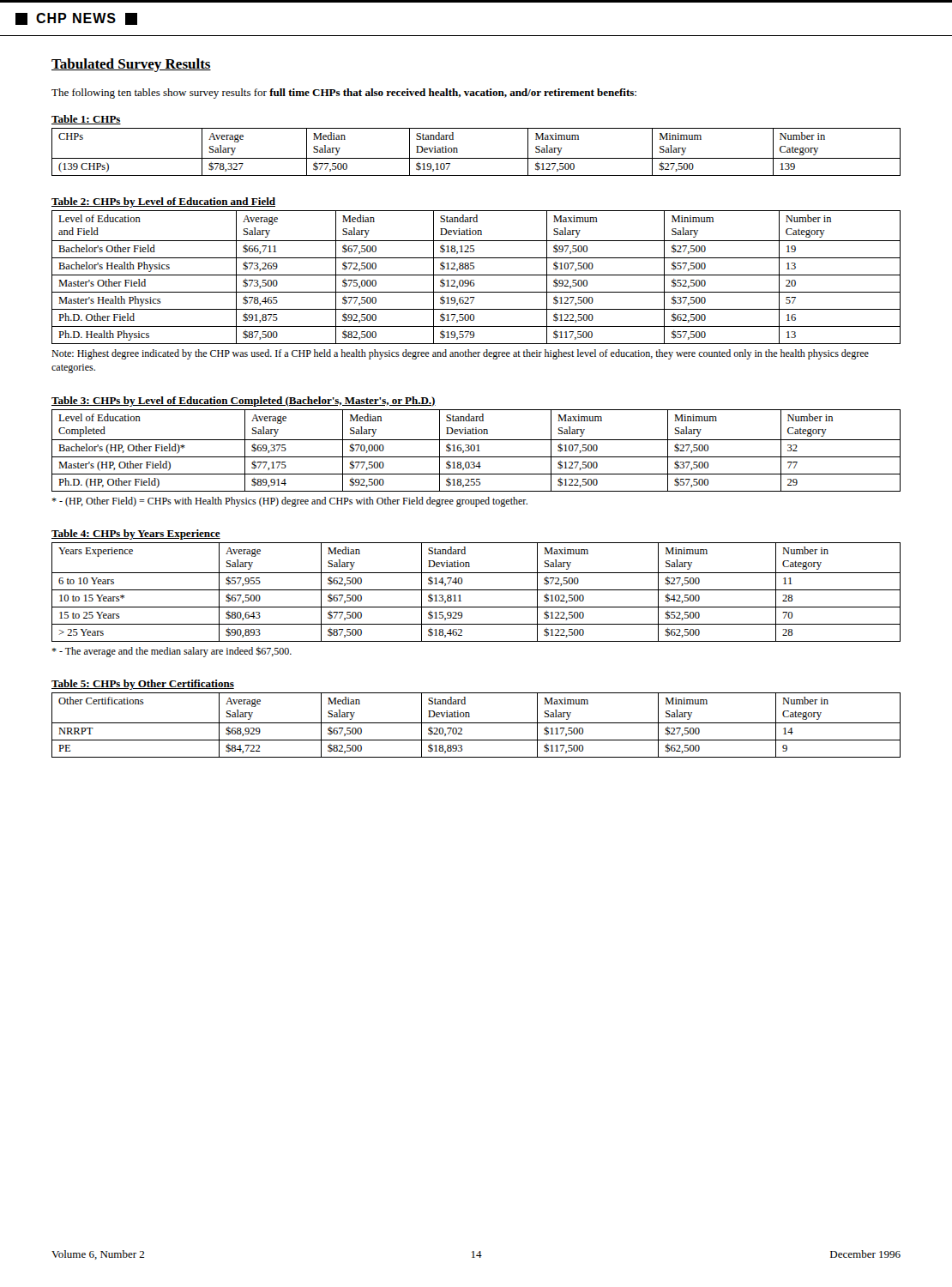The height and width of the screenshot is (1287, 952).
Task: Point to the caption beginning "Table 2: CHPs by Level of Education and"
Action: pos(163,201)
